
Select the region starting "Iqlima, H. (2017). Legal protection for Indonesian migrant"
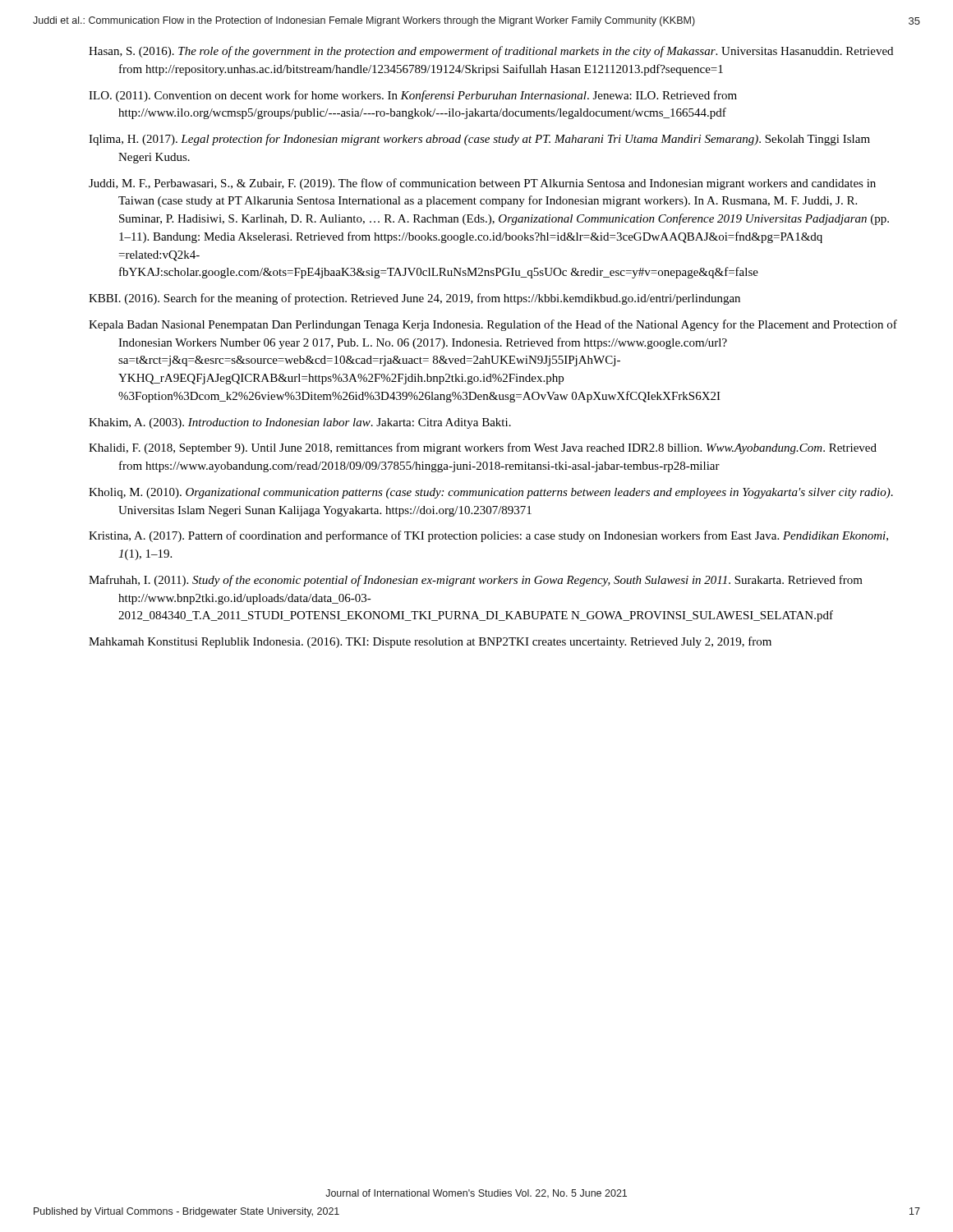tap(479, 148)
